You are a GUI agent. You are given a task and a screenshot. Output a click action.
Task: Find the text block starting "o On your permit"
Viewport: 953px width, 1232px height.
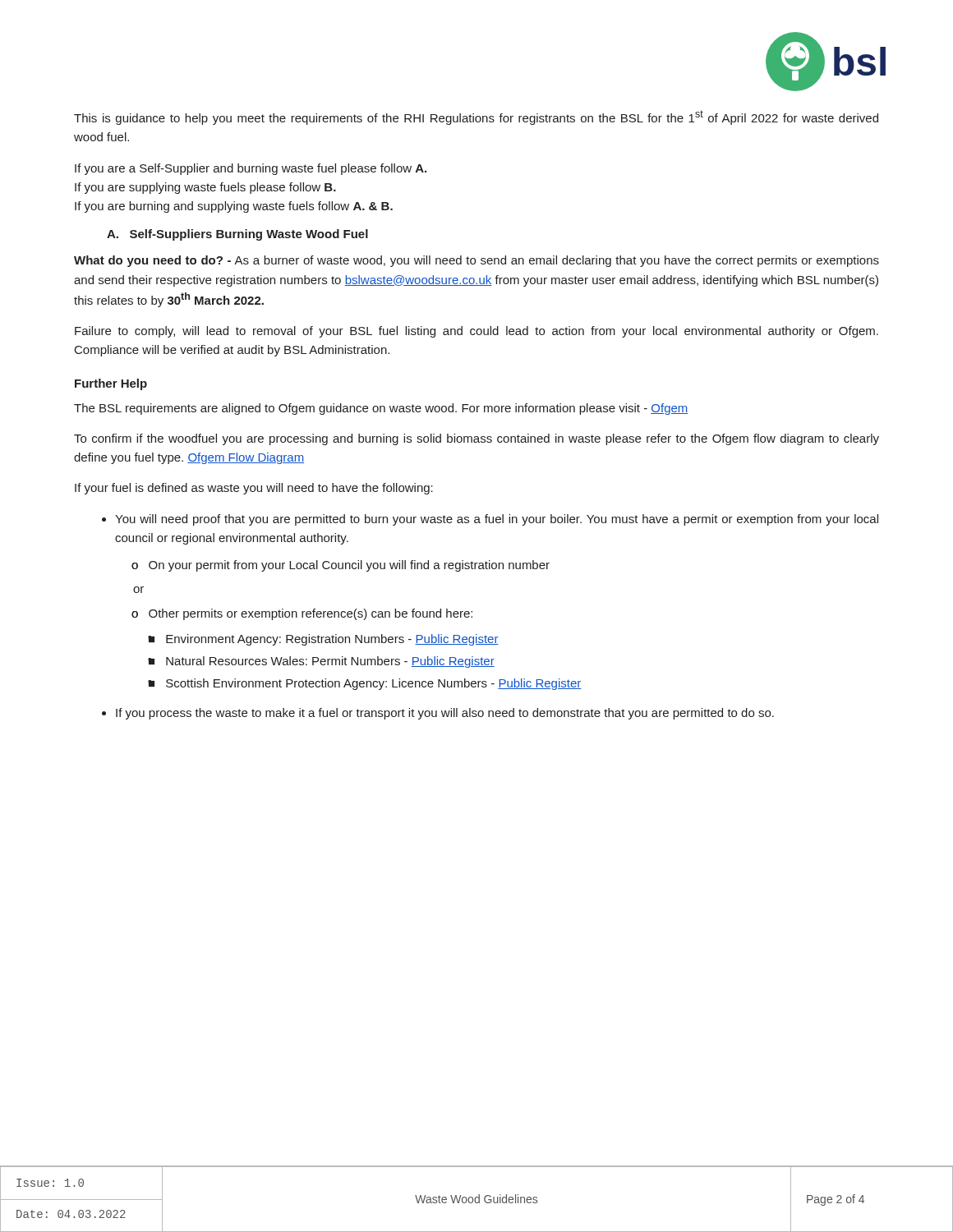coord(341,565)
